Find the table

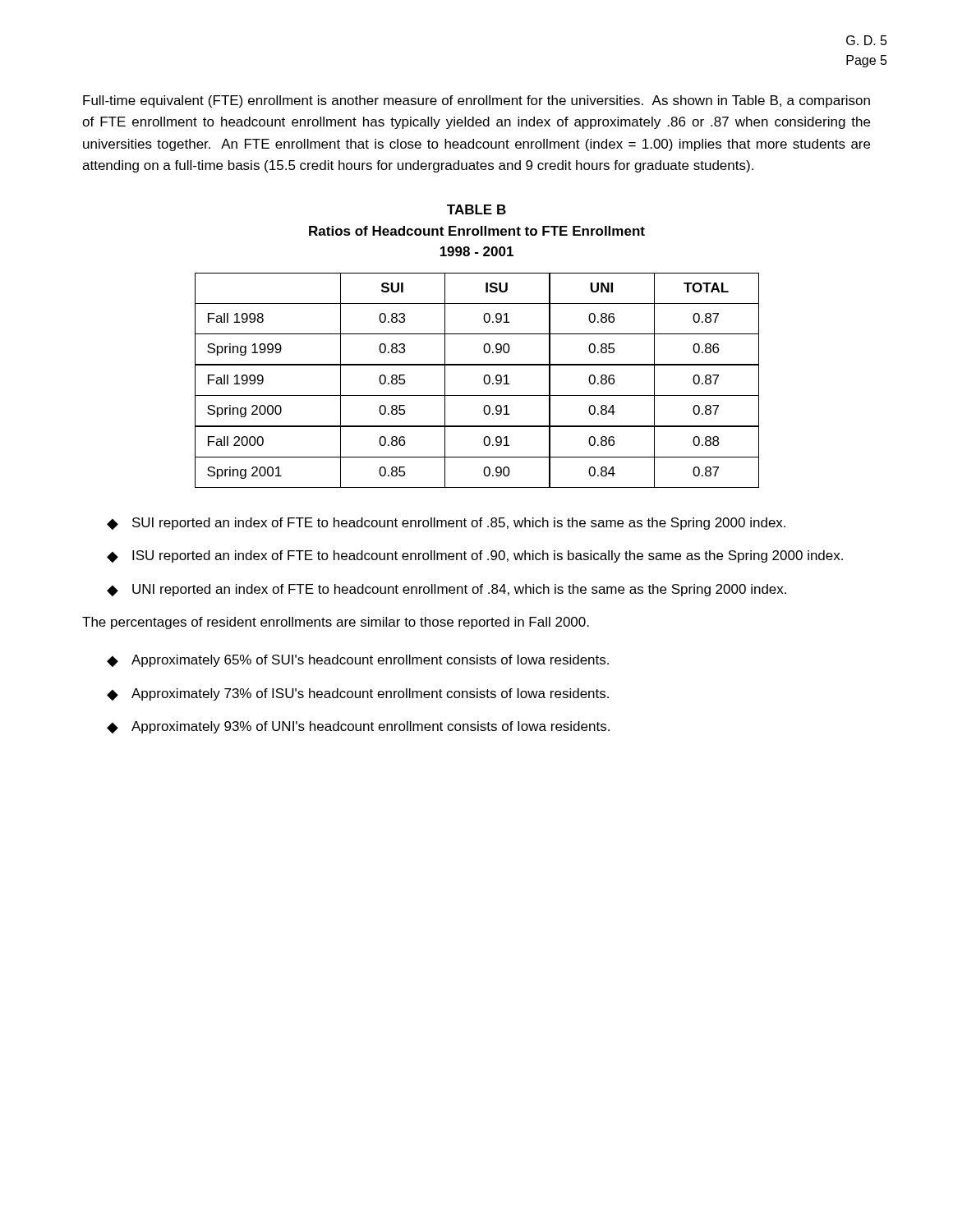coord(476,380)
